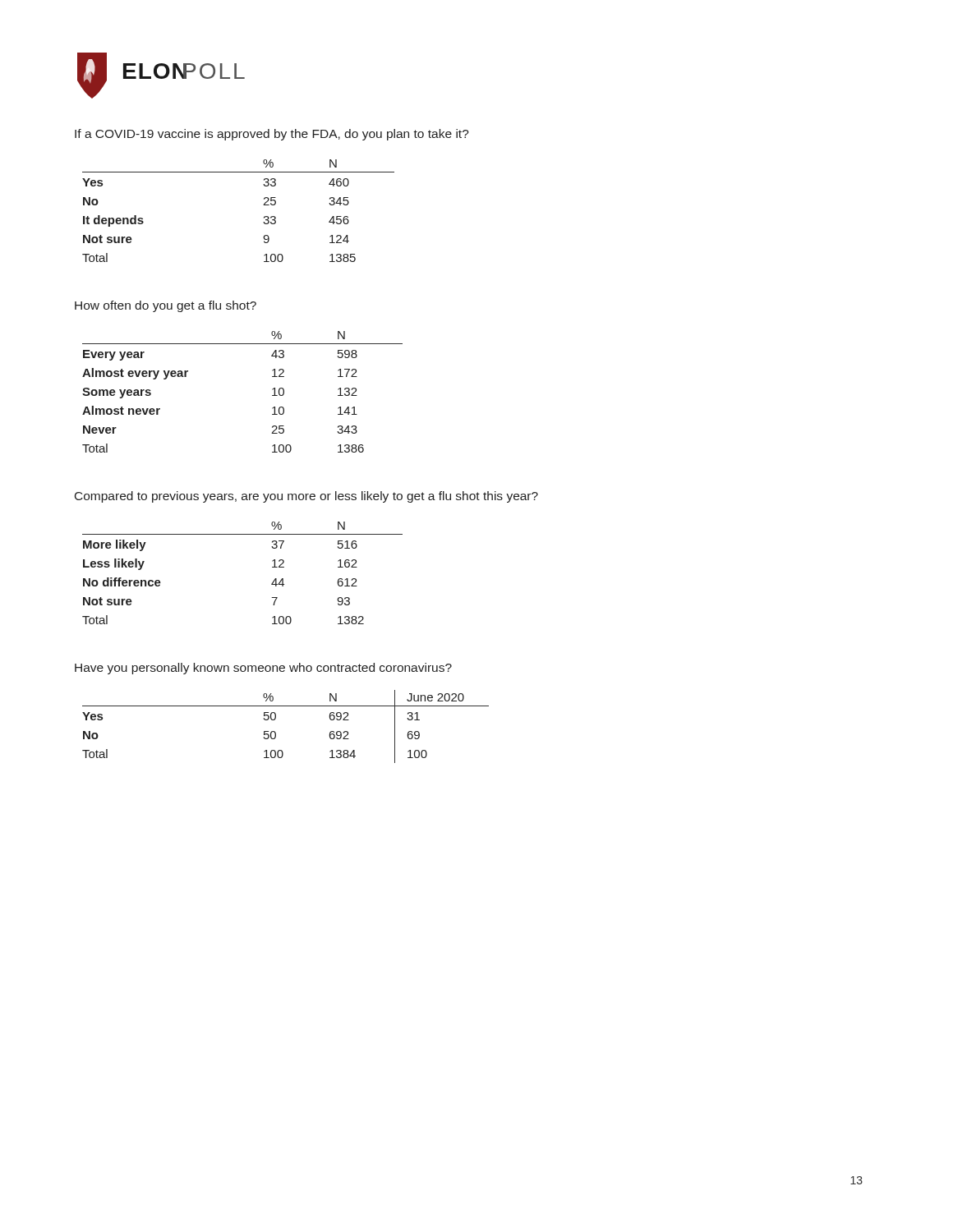Viewport: 953px width, 1232px height.
Task: Locate the table with the text "It depends"
Action: (468, 212)
